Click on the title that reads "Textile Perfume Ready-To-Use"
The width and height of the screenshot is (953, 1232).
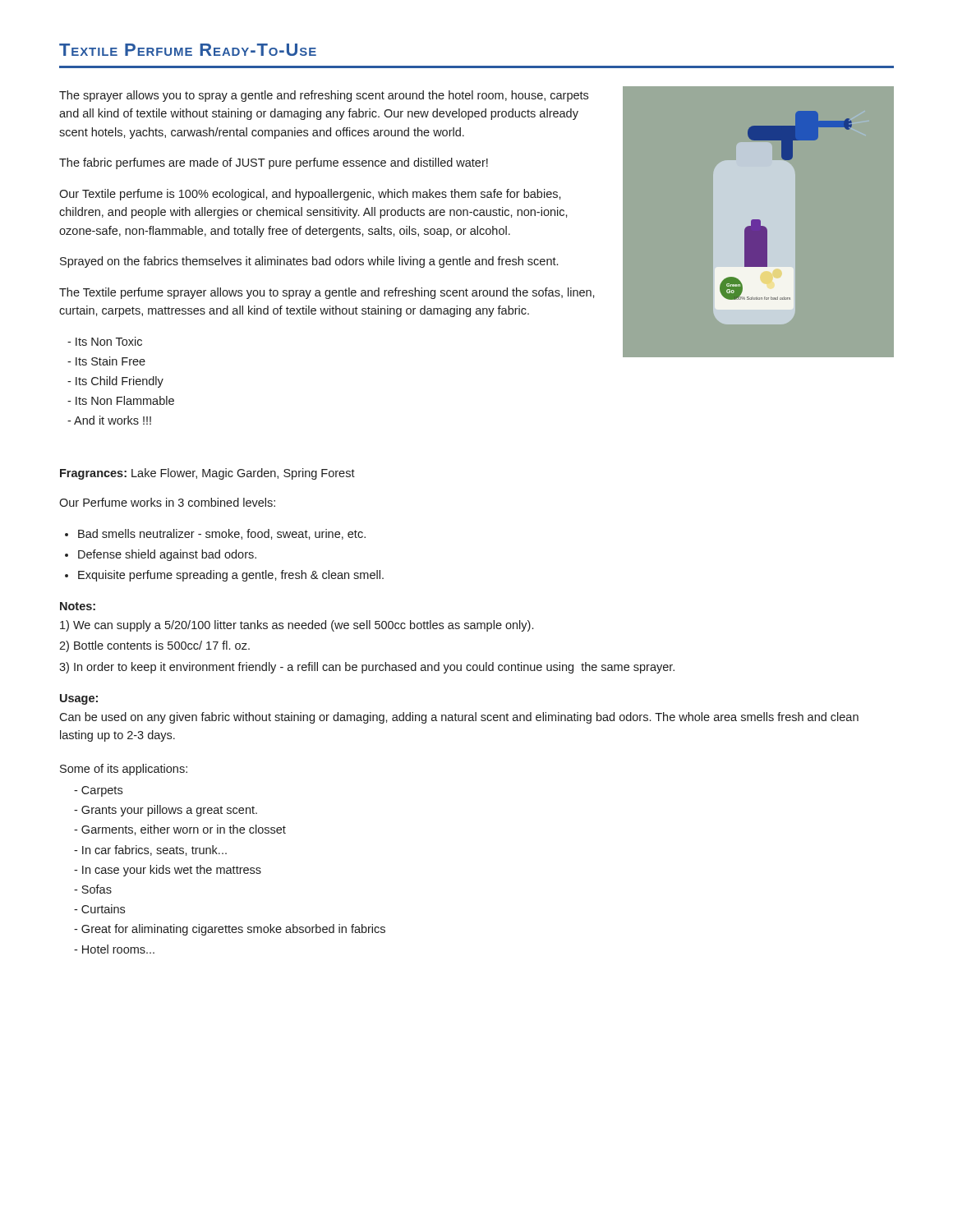coord(476,54)
